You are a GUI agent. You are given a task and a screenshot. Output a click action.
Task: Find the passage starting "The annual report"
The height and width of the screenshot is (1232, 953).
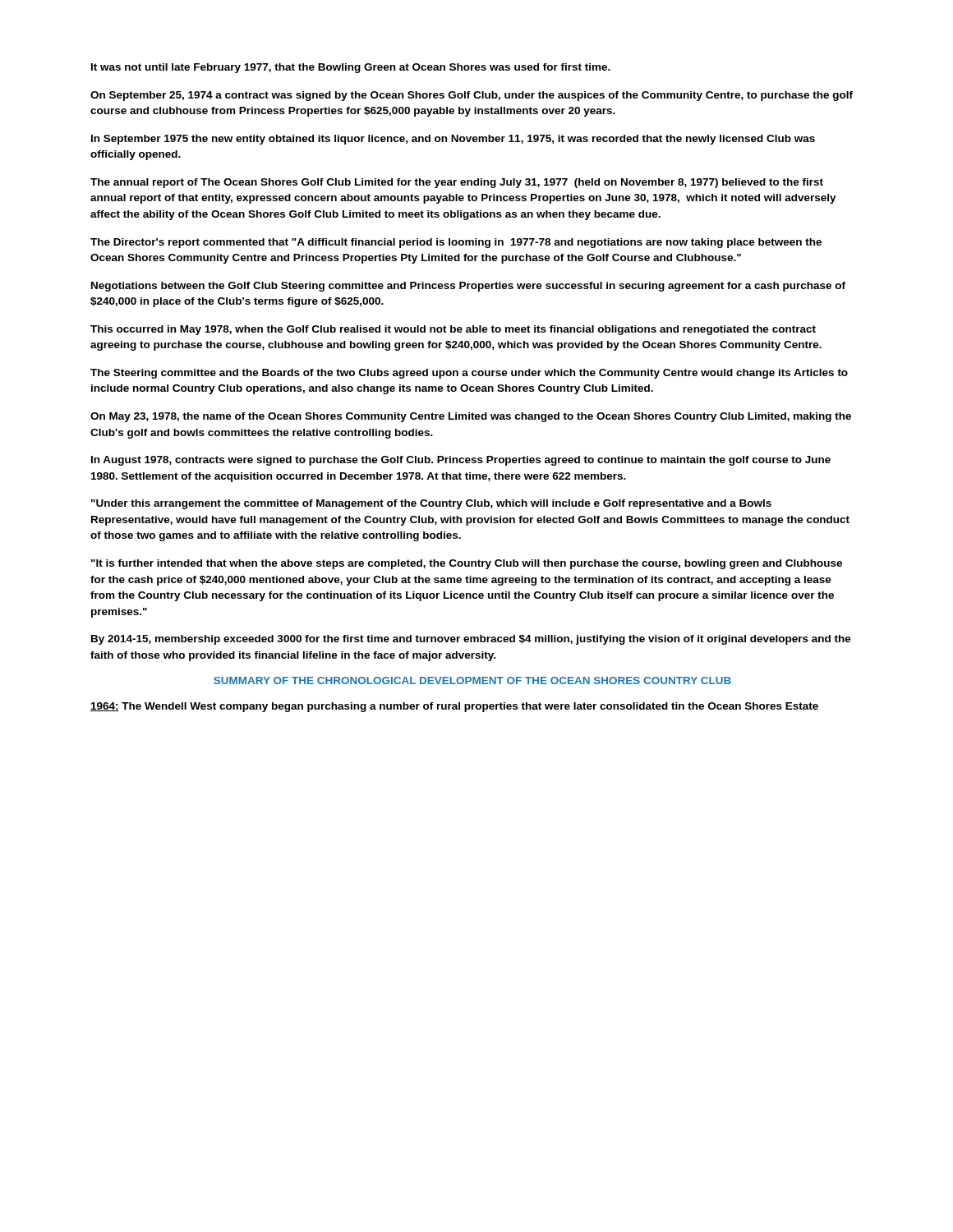(x=463, y=198)
